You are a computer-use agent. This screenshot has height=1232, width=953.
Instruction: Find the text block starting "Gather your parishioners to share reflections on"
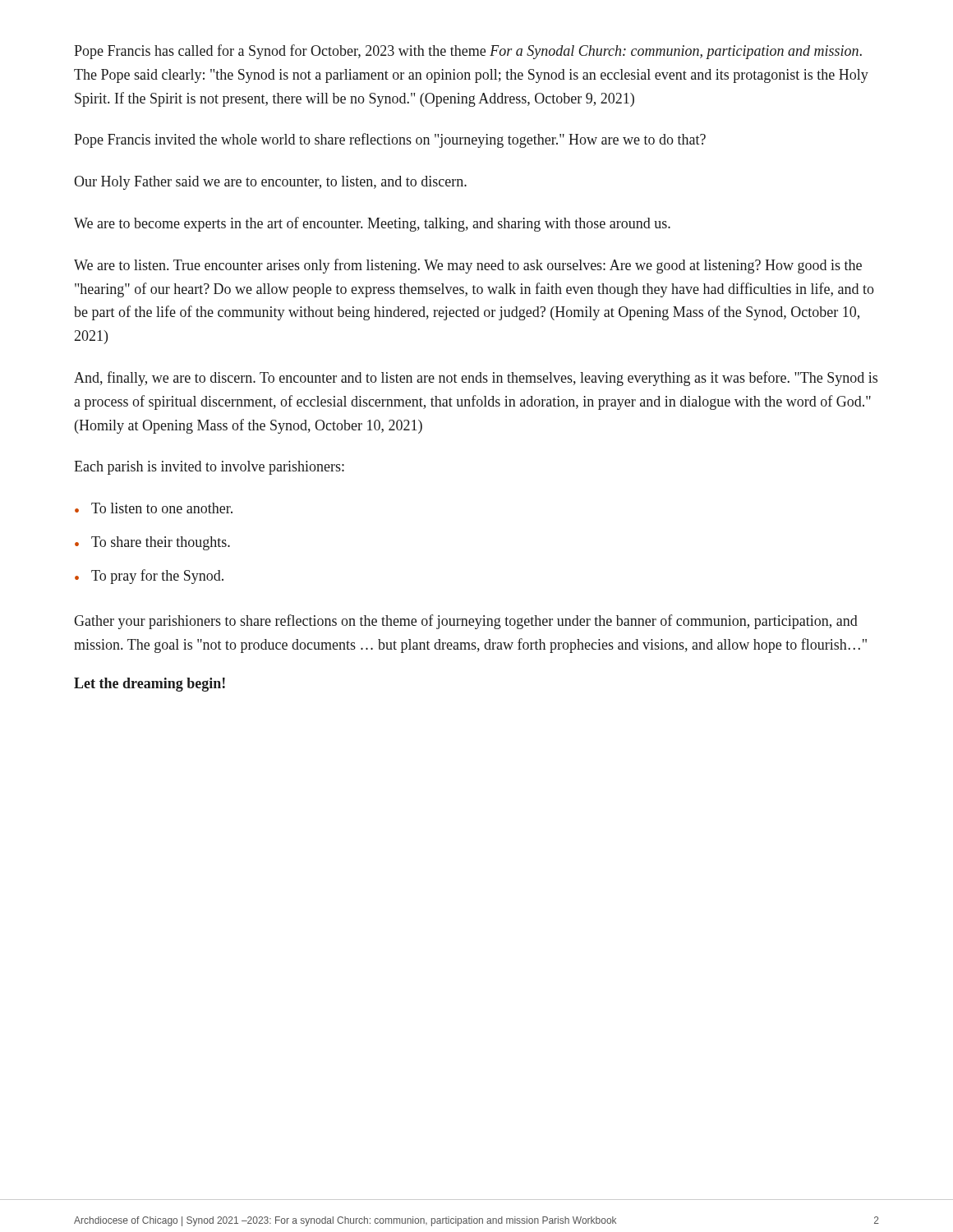[471, 633]
